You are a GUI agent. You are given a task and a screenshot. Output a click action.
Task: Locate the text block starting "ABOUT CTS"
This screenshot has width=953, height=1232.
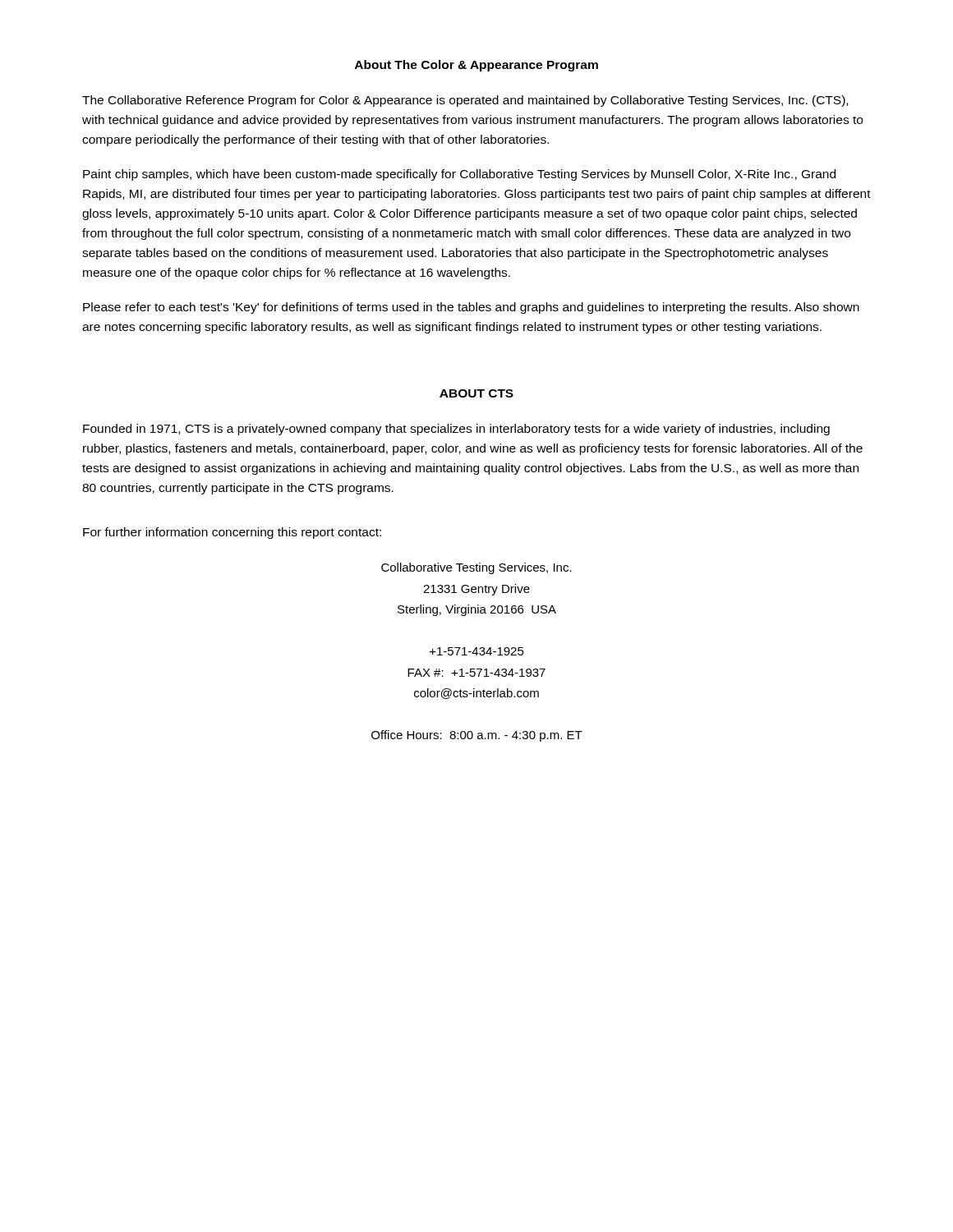pyautogui.click(x=476, y=393)
